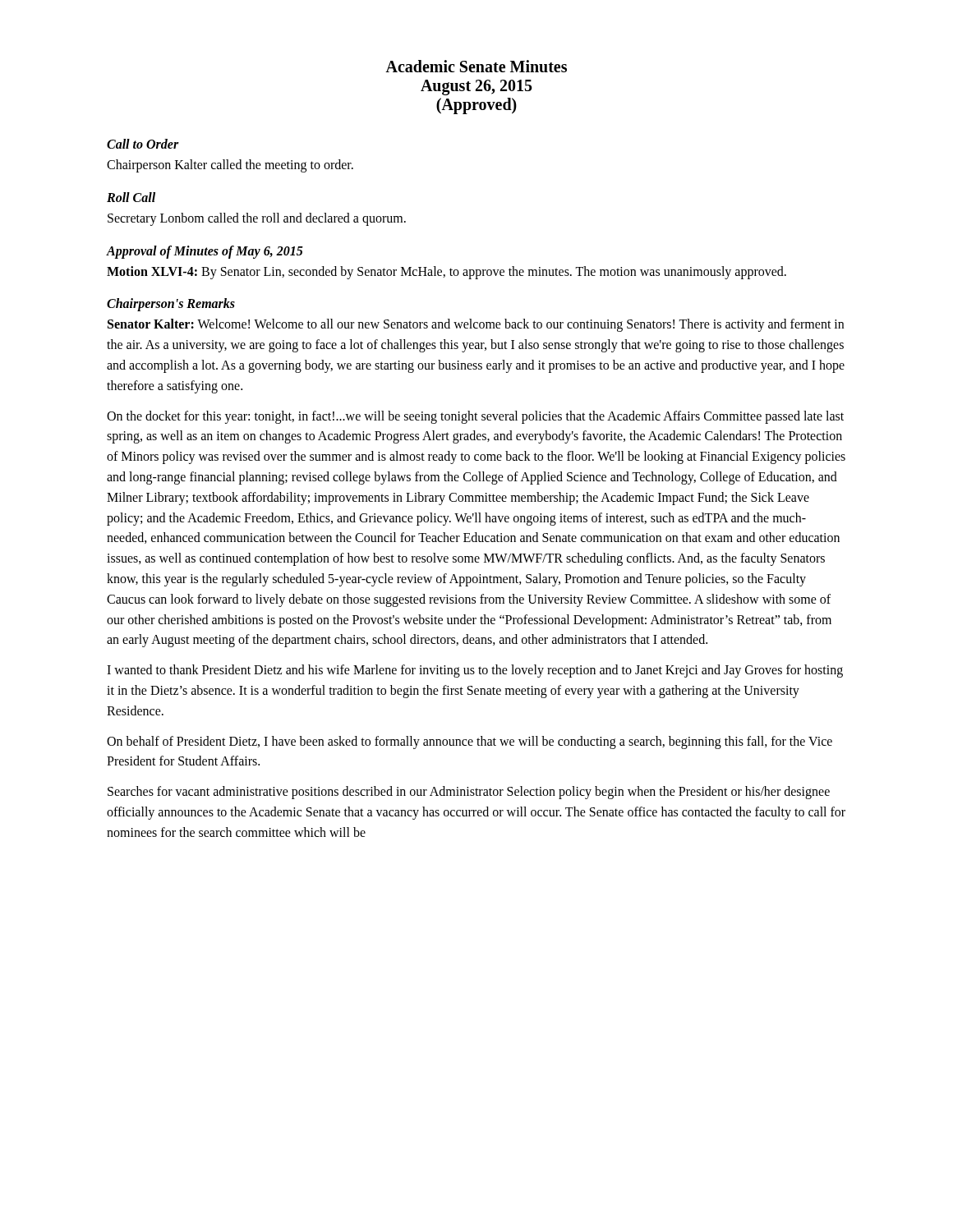Image resolution: width=953 pixels, height=1232 pixels.
Task: Select the element starting "Chairperson's Remarks"
Action: coord(171,304)
